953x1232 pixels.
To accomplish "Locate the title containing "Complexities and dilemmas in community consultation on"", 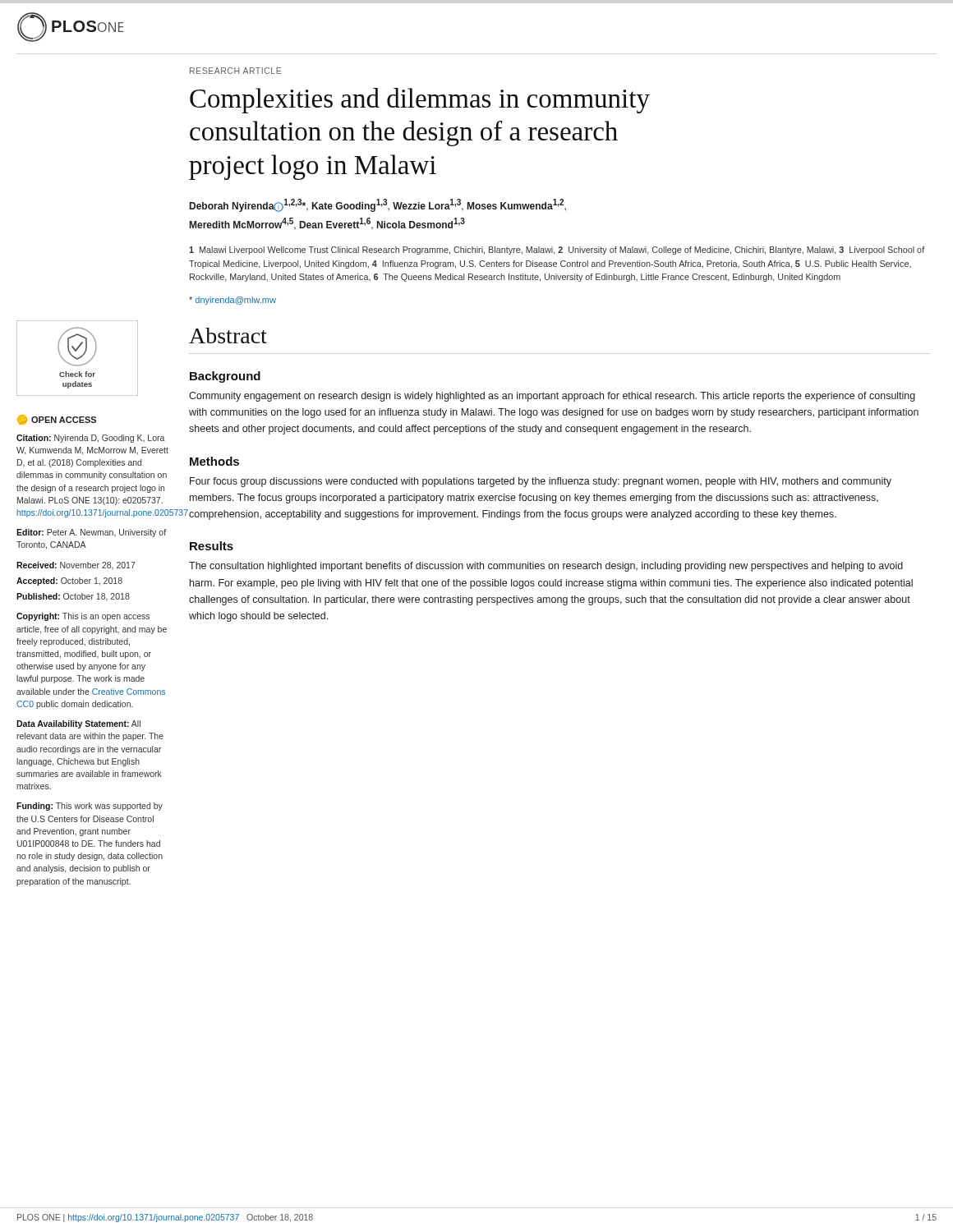I will [419, 132].
